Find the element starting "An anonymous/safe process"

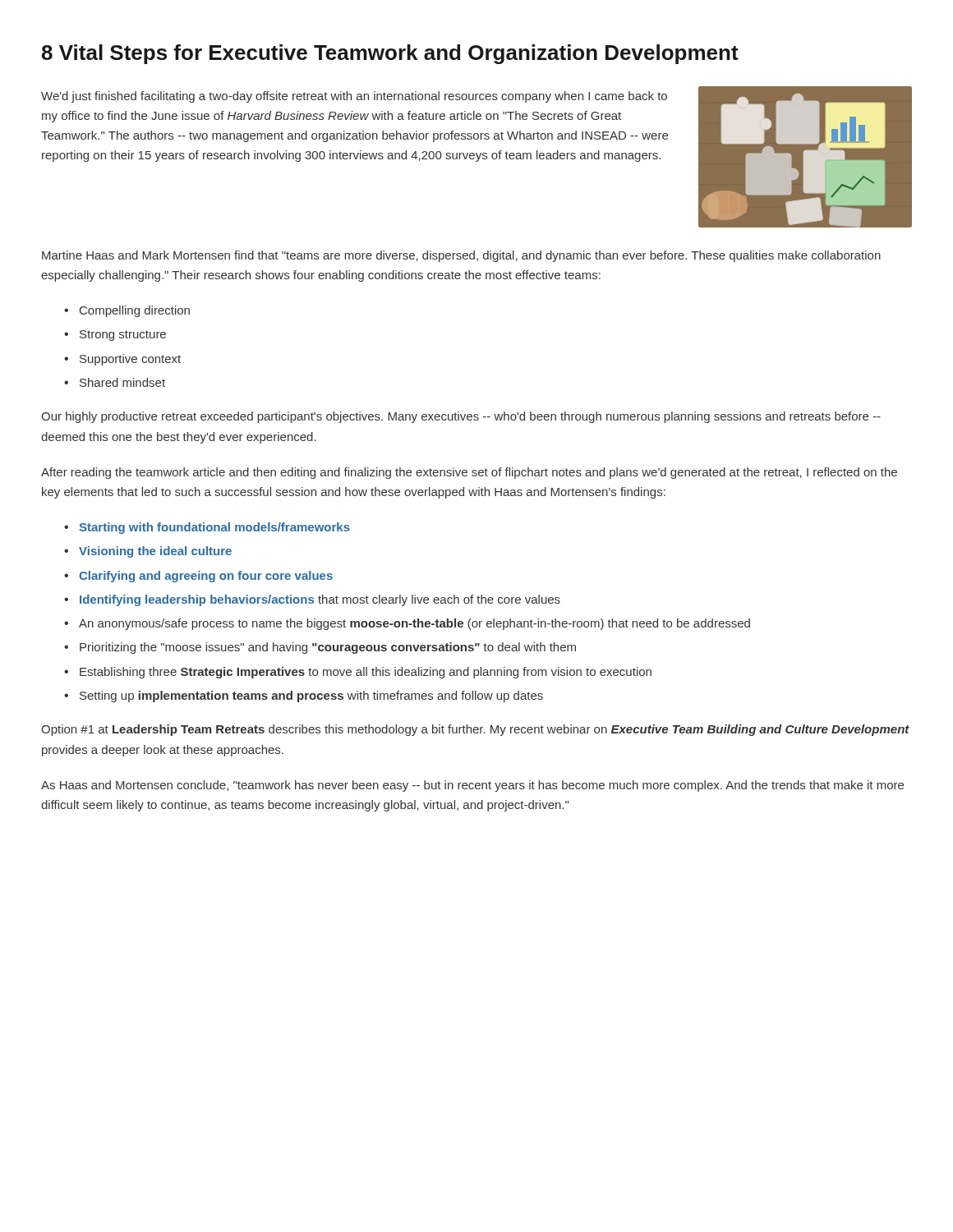[x=415, y=623]
